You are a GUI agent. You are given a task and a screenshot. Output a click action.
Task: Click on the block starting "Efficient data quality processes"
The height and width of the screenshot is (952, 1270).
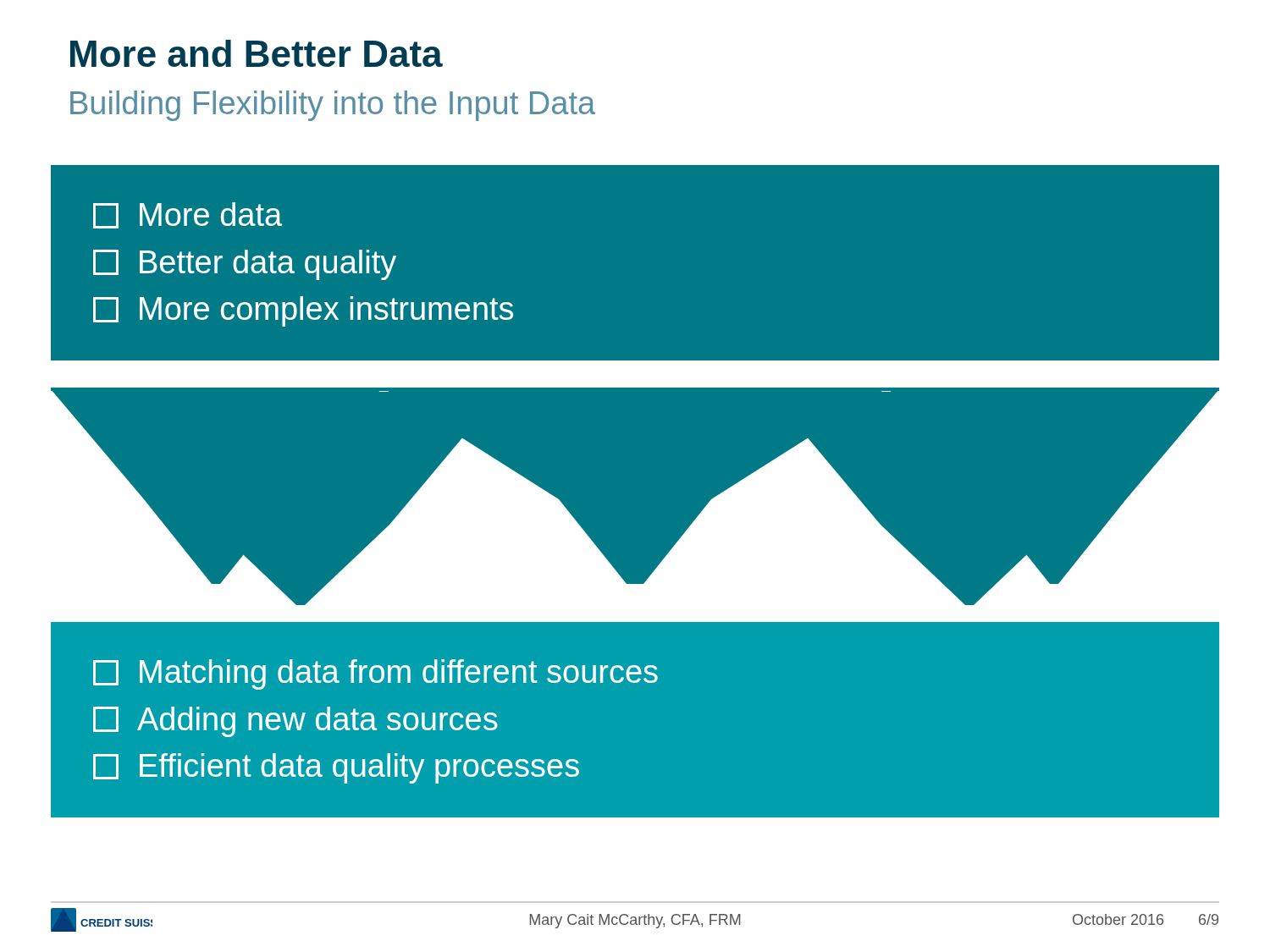337,766
